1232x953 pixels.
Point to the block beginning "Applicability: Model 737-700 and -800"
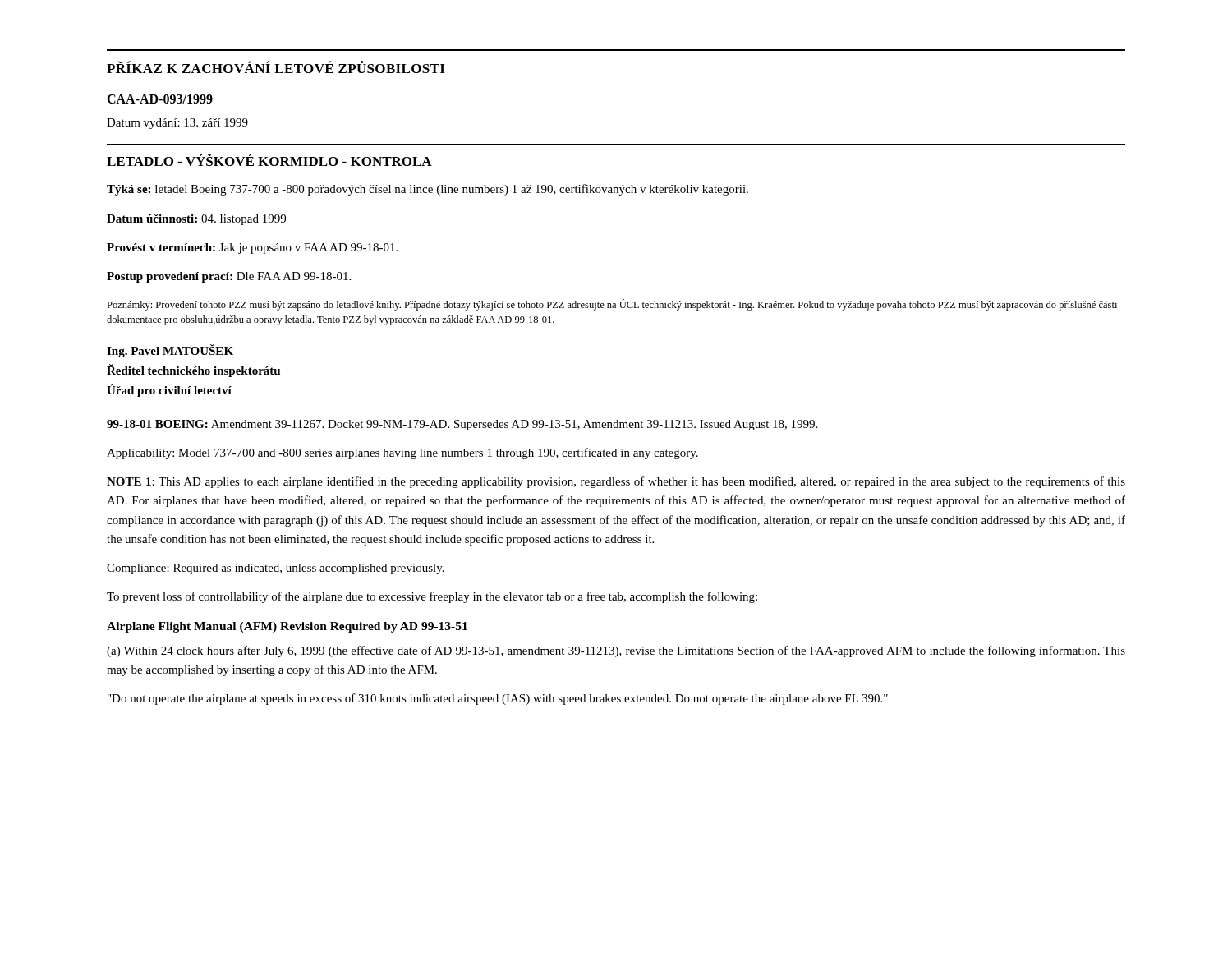pyautogui.click(x=403, y=452)
